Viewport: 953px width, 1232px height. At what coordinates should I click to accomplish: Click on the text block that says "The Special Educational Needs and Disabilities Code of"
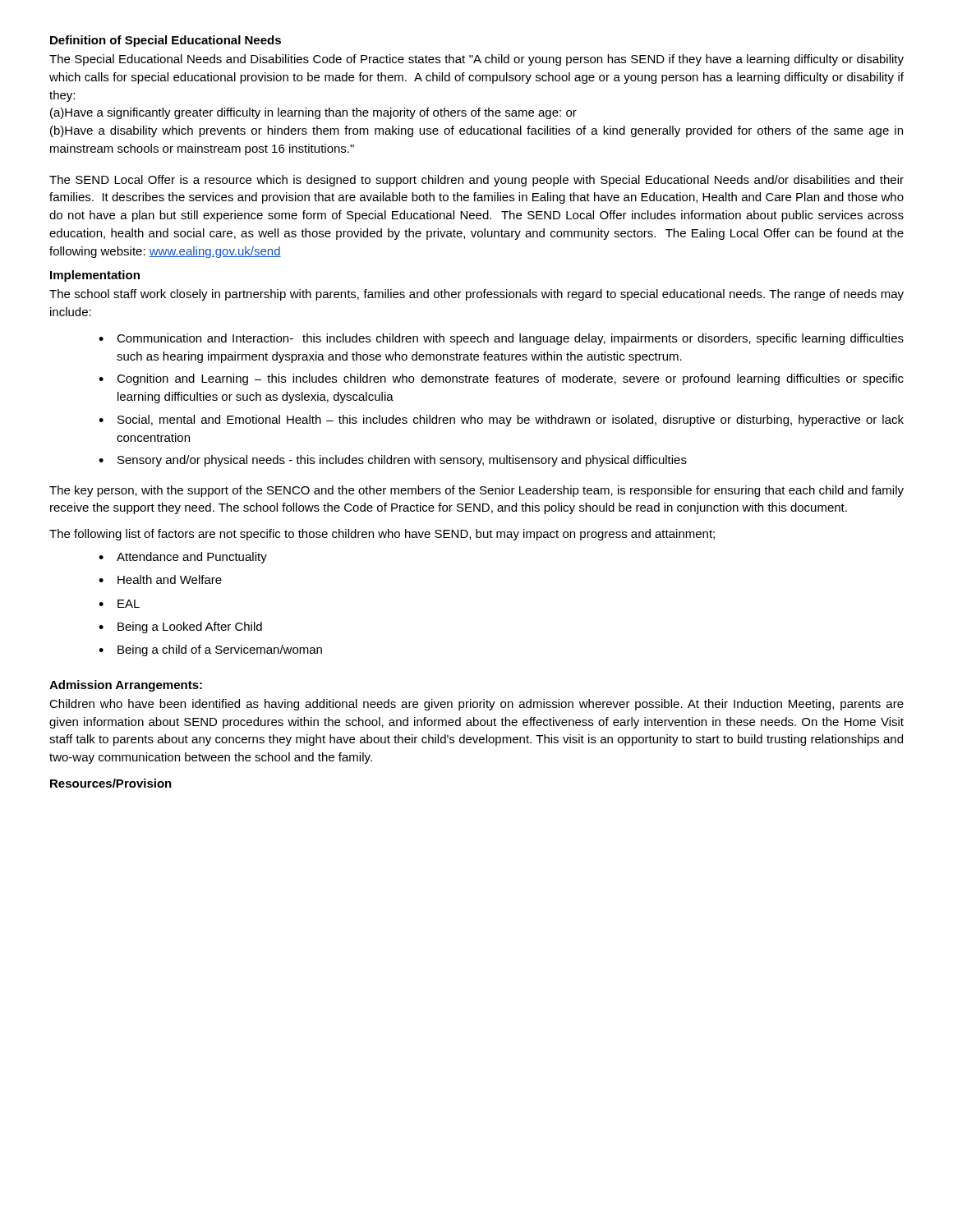[476, 103]
